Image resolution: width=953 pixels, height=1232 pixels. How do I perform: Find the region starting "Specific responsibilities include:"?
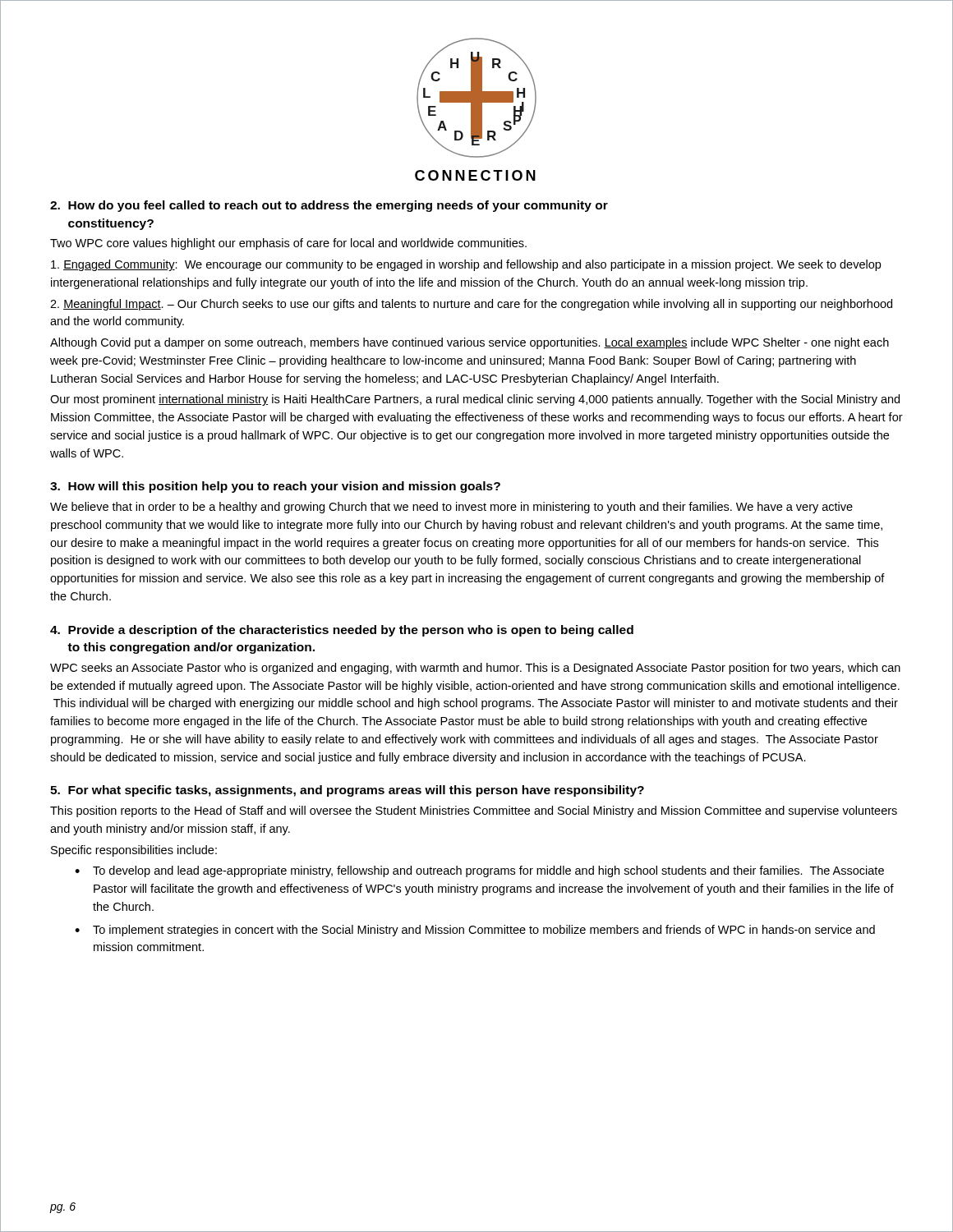click(134, 850)
